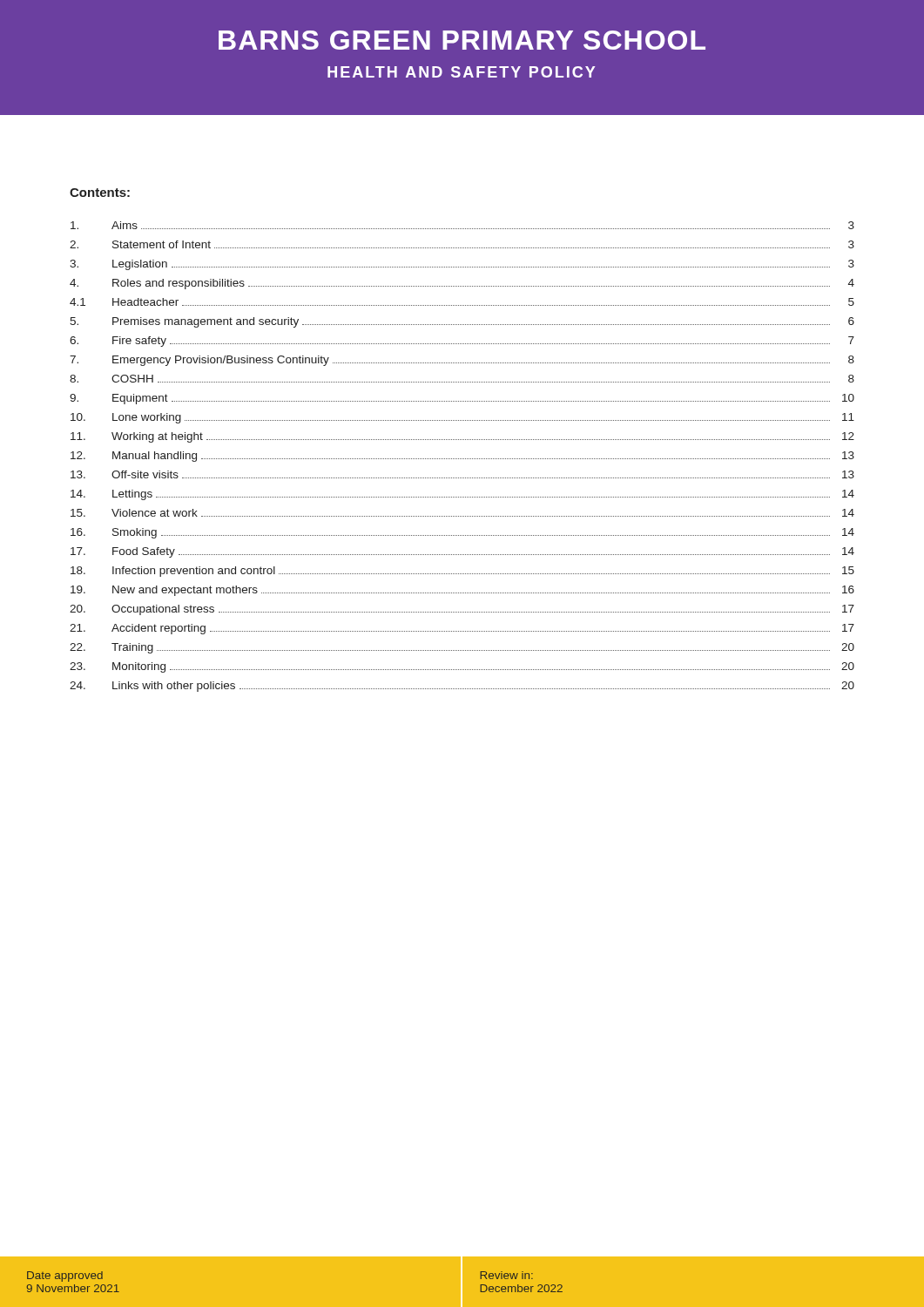Click on the region starting "9. Equipment 10"
This screenshot has height=1307, width=924.
(x=462, y=397)
